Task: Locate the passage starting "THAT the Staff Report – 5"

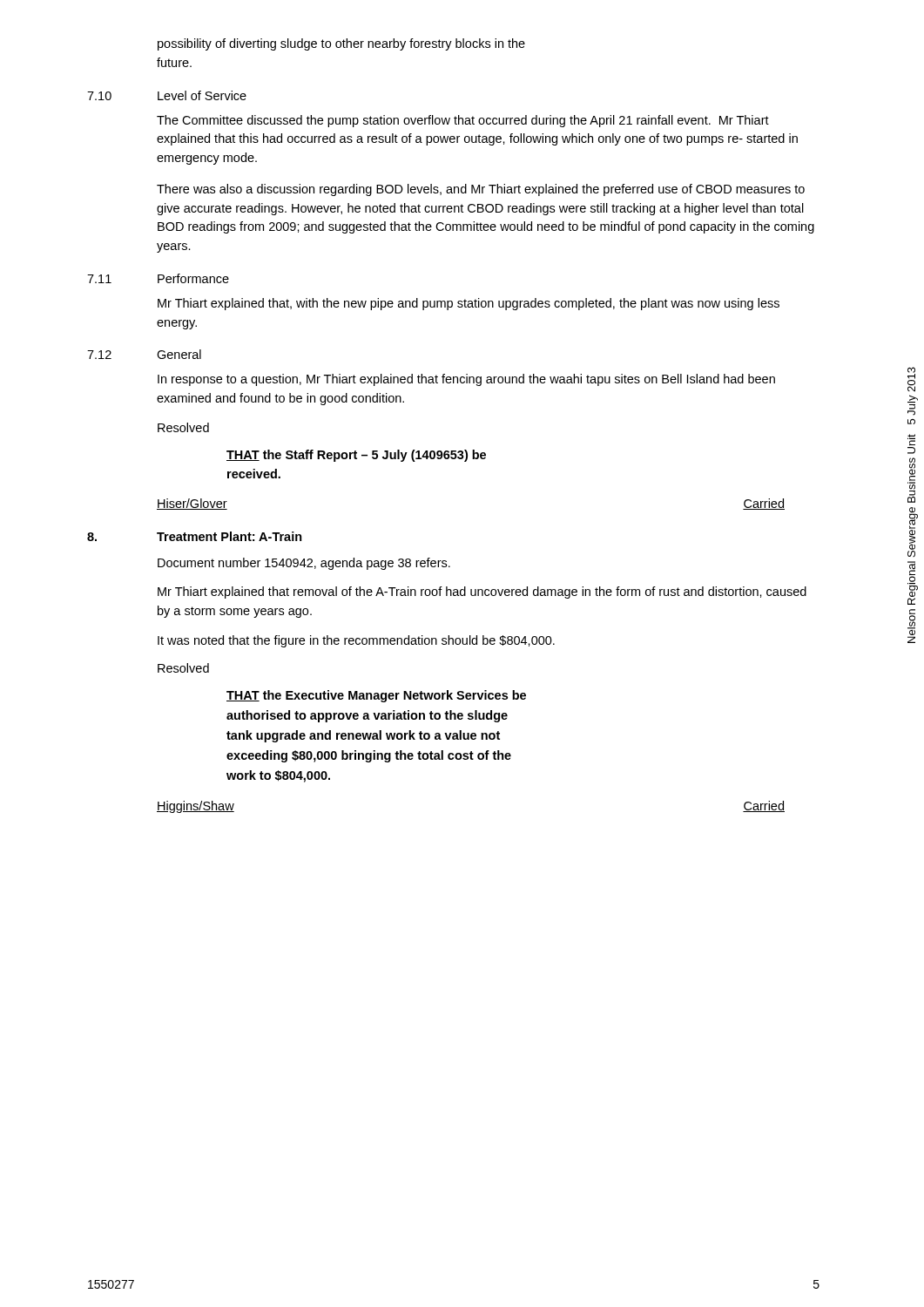Action: 357,464
